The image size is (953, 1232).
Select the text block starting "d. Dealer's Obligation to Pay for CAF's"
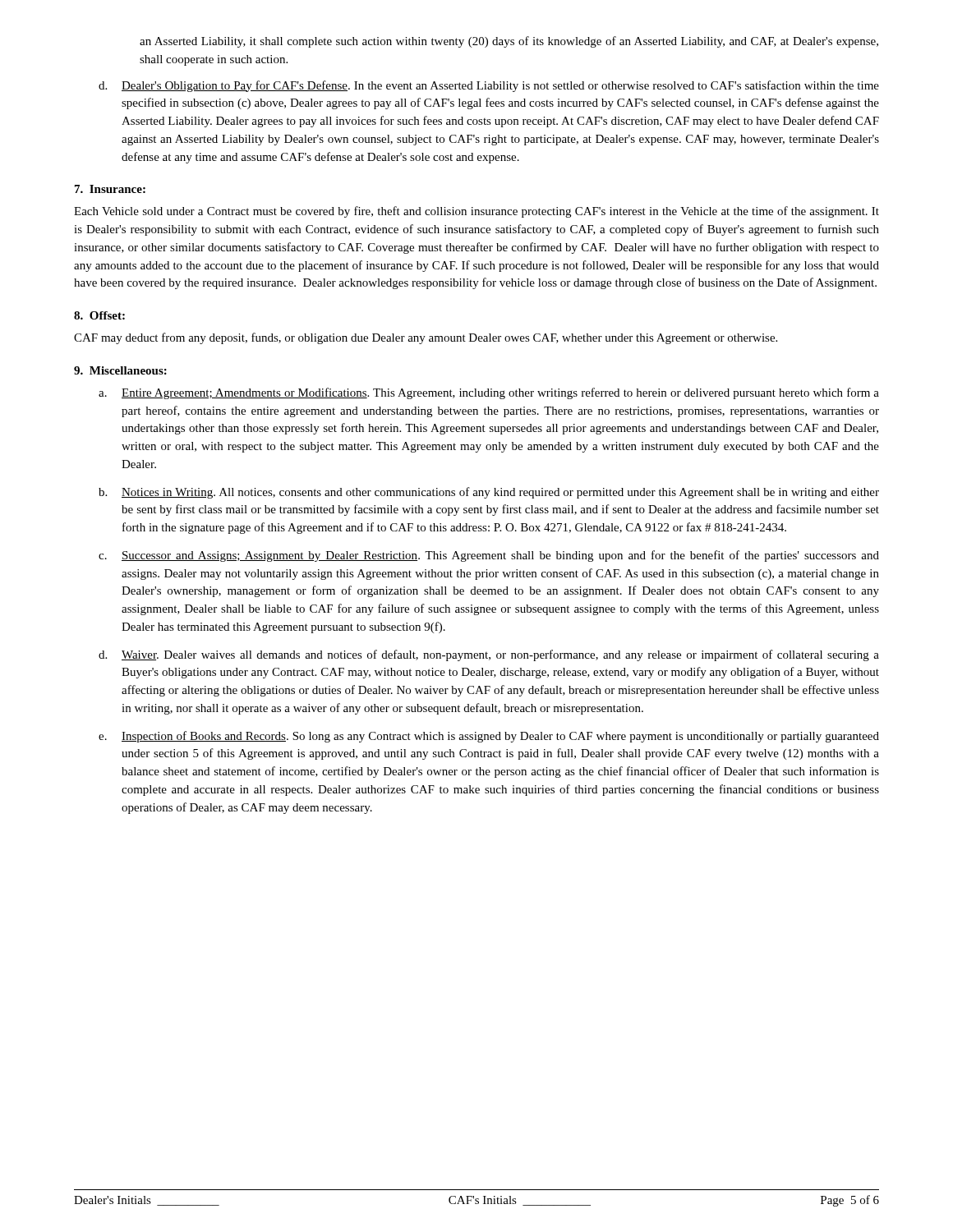click(x=489, y=121)
